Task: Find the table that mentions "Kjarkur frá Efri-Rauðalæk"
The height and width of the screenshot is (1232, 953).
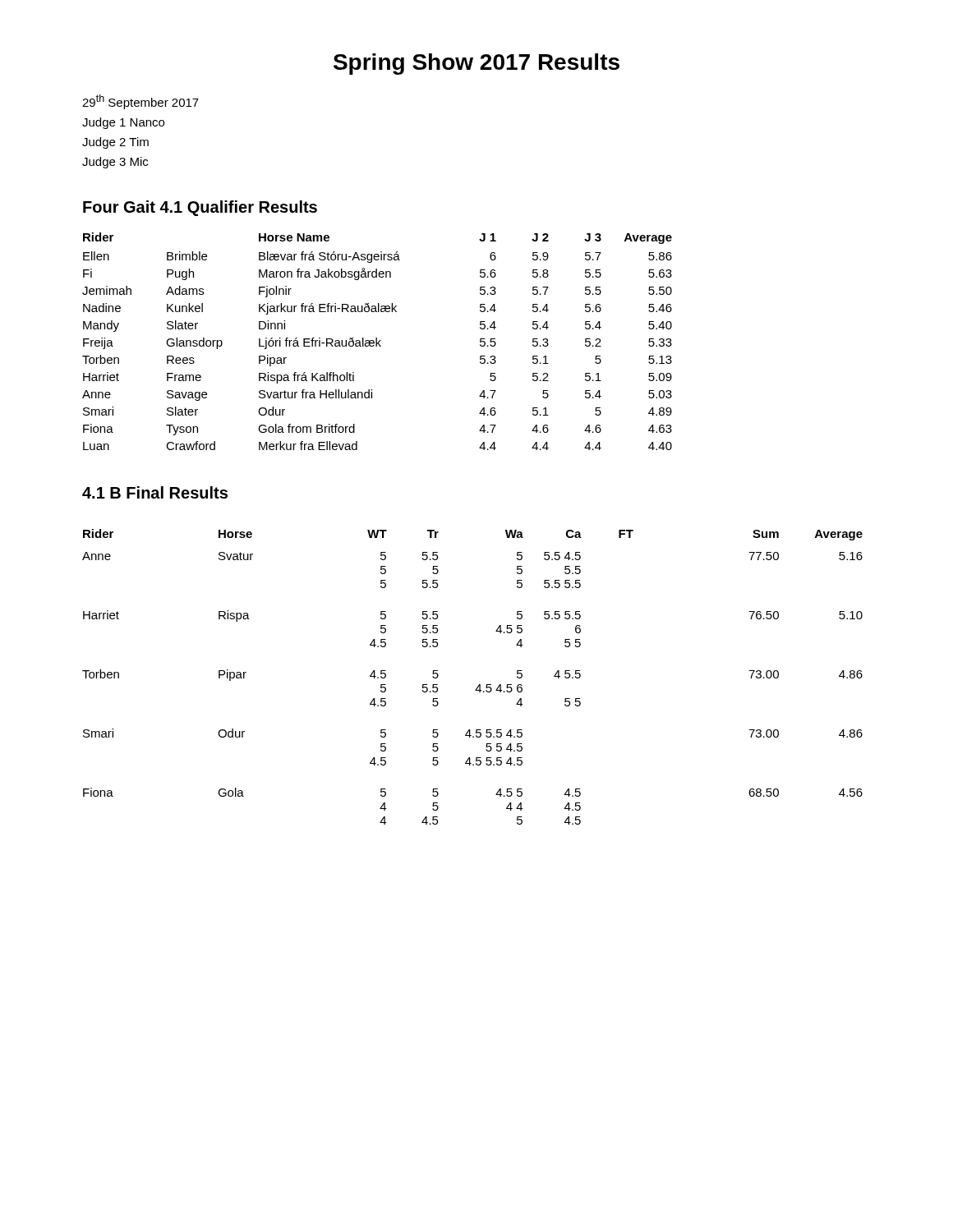Action: pyautogui.click(x=476, y=341)
